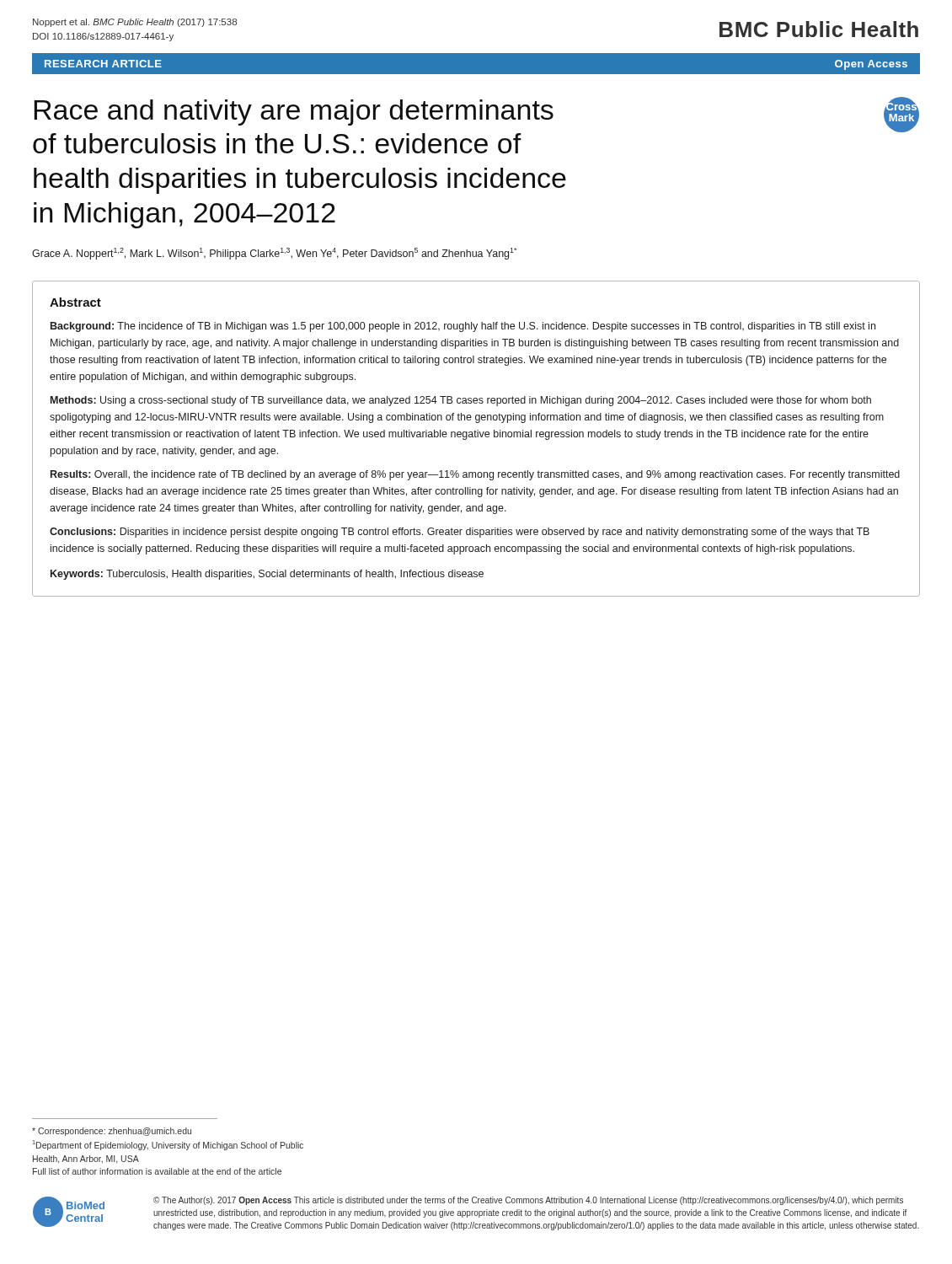Locate the section header that says "RESEARCH ARTICLE Open Access"
Screen dimensions: 1264x952
point(476,63)
